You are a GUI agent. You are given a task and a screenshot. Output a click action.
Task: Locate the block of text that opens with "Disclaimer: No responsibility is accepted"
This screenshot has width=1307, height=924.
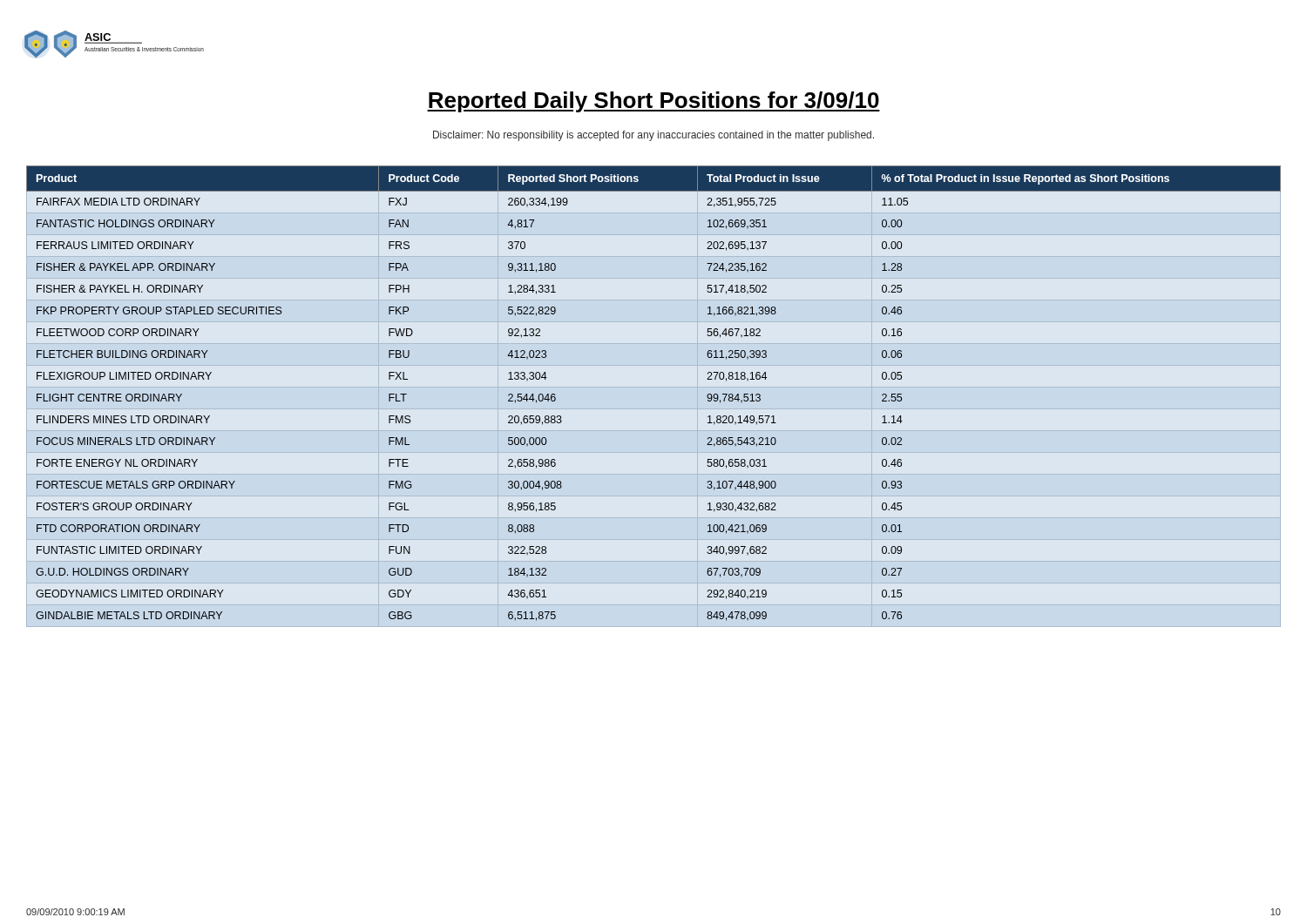[654, 135]
